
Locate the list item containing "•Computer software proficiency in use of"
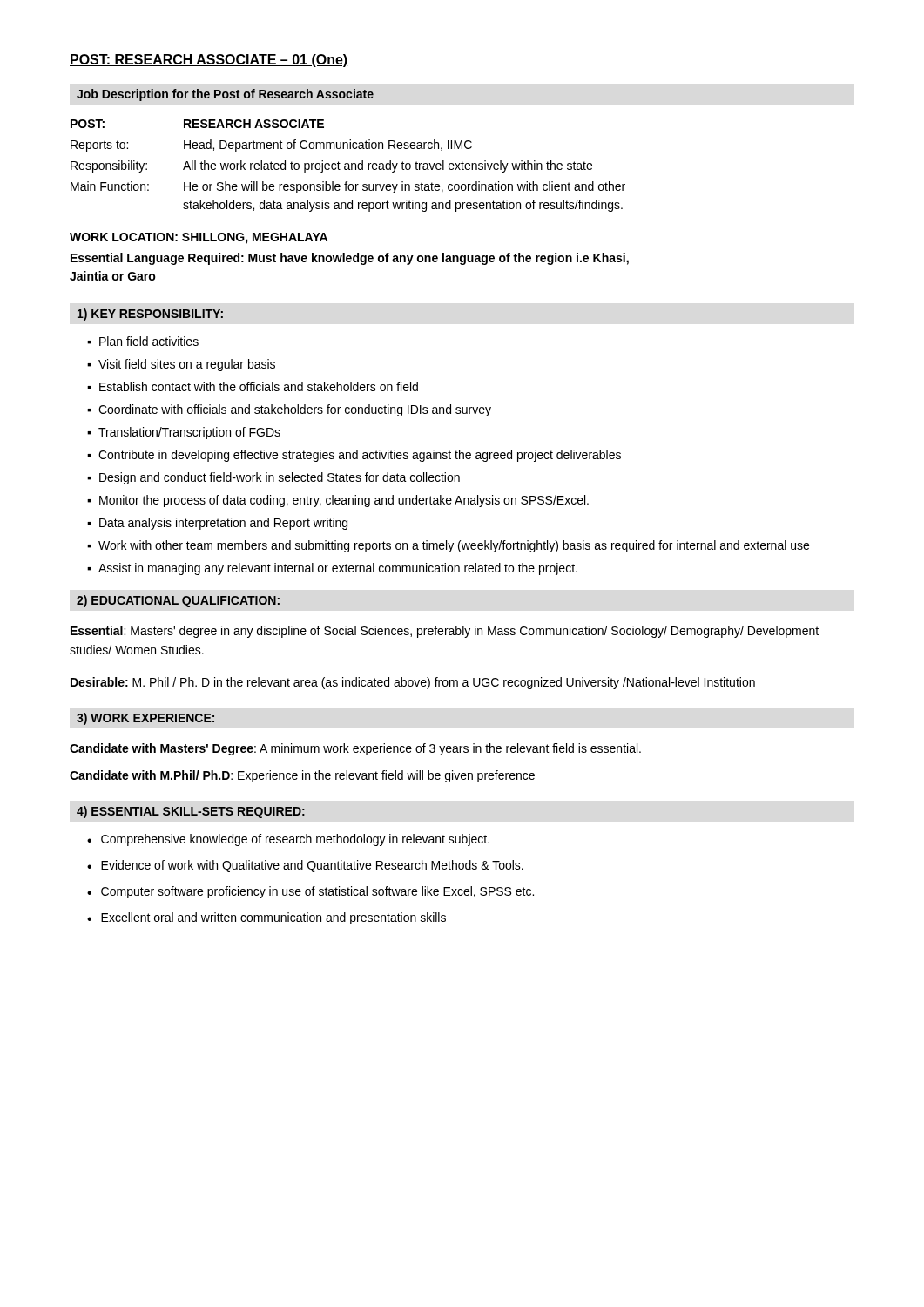311,893
